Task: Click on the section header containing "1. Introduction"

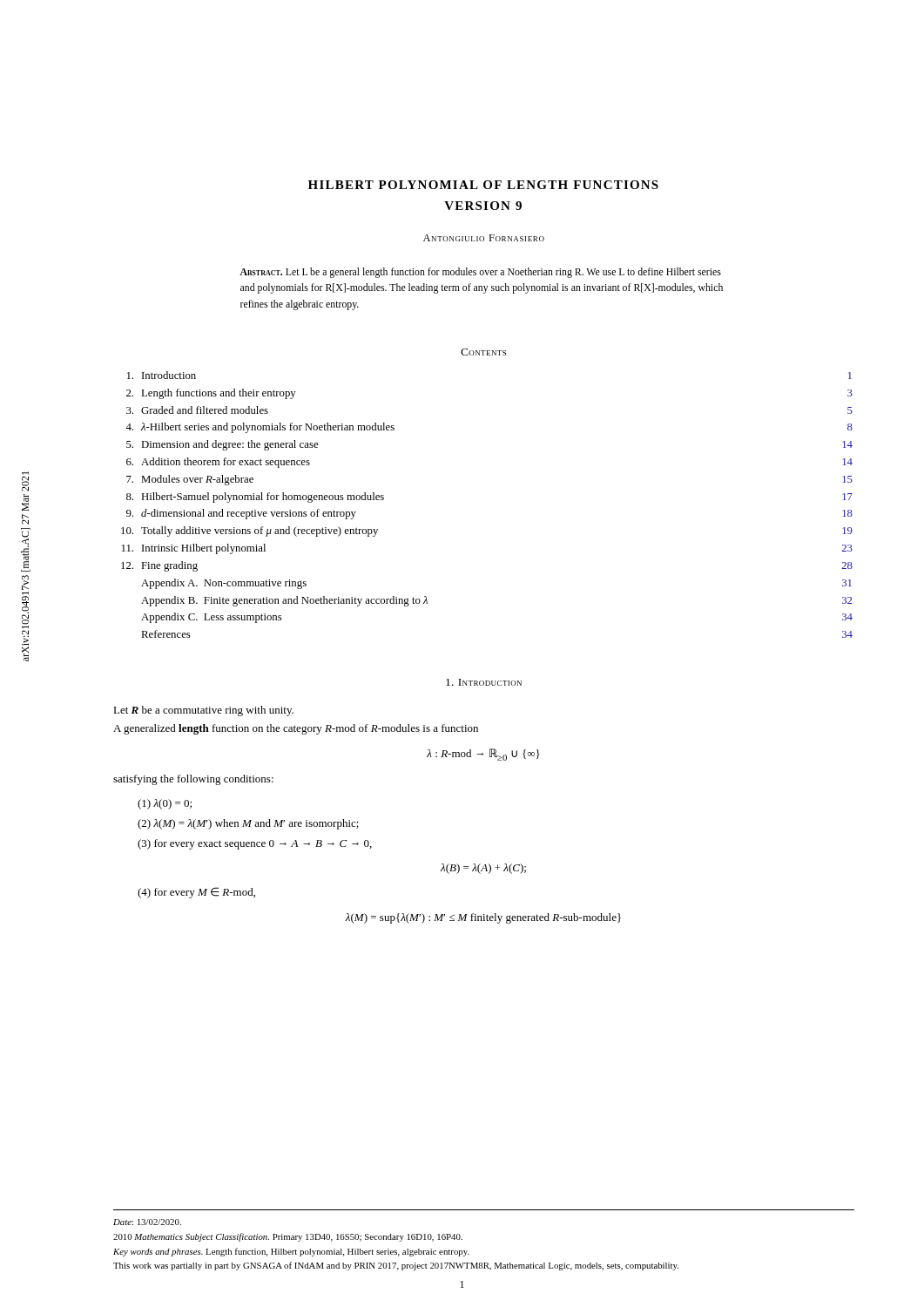Action: pyautogui.click(x=484, y=682)
